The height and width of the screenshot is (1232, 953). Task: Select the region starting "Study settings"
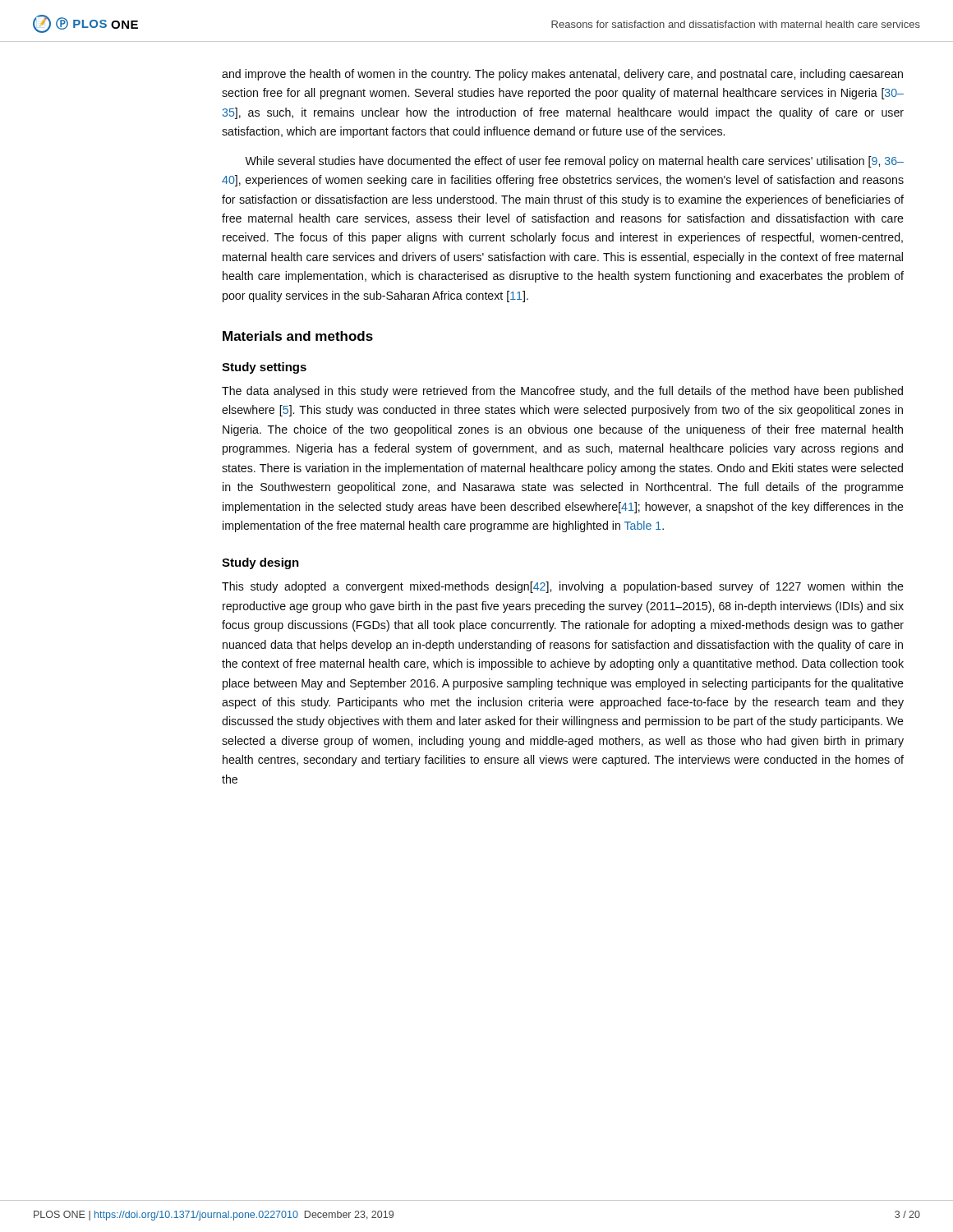(x=264, y=367)
